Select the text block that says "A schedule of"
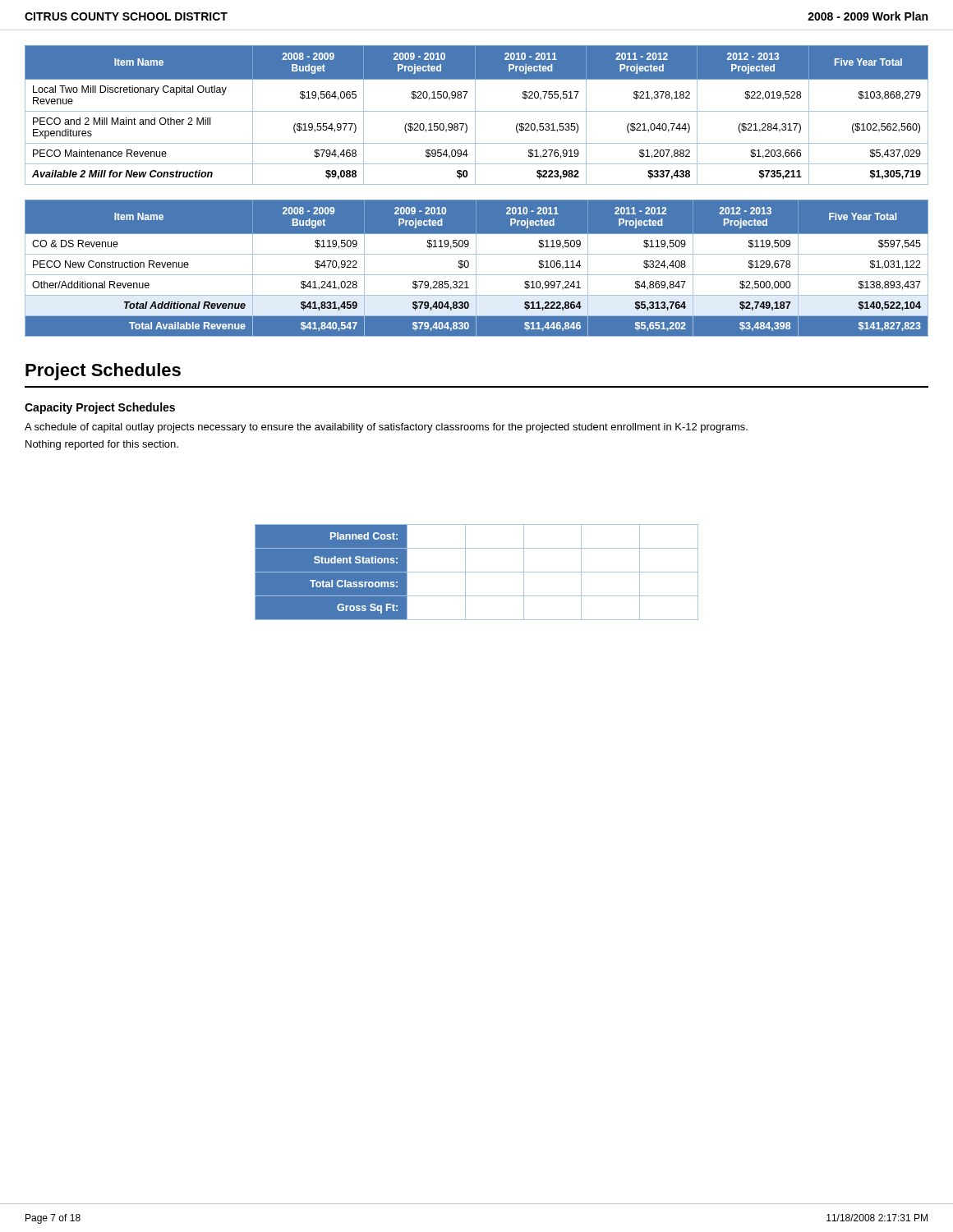Screen dimensions: 1232x953 click(x=386, y=427)
